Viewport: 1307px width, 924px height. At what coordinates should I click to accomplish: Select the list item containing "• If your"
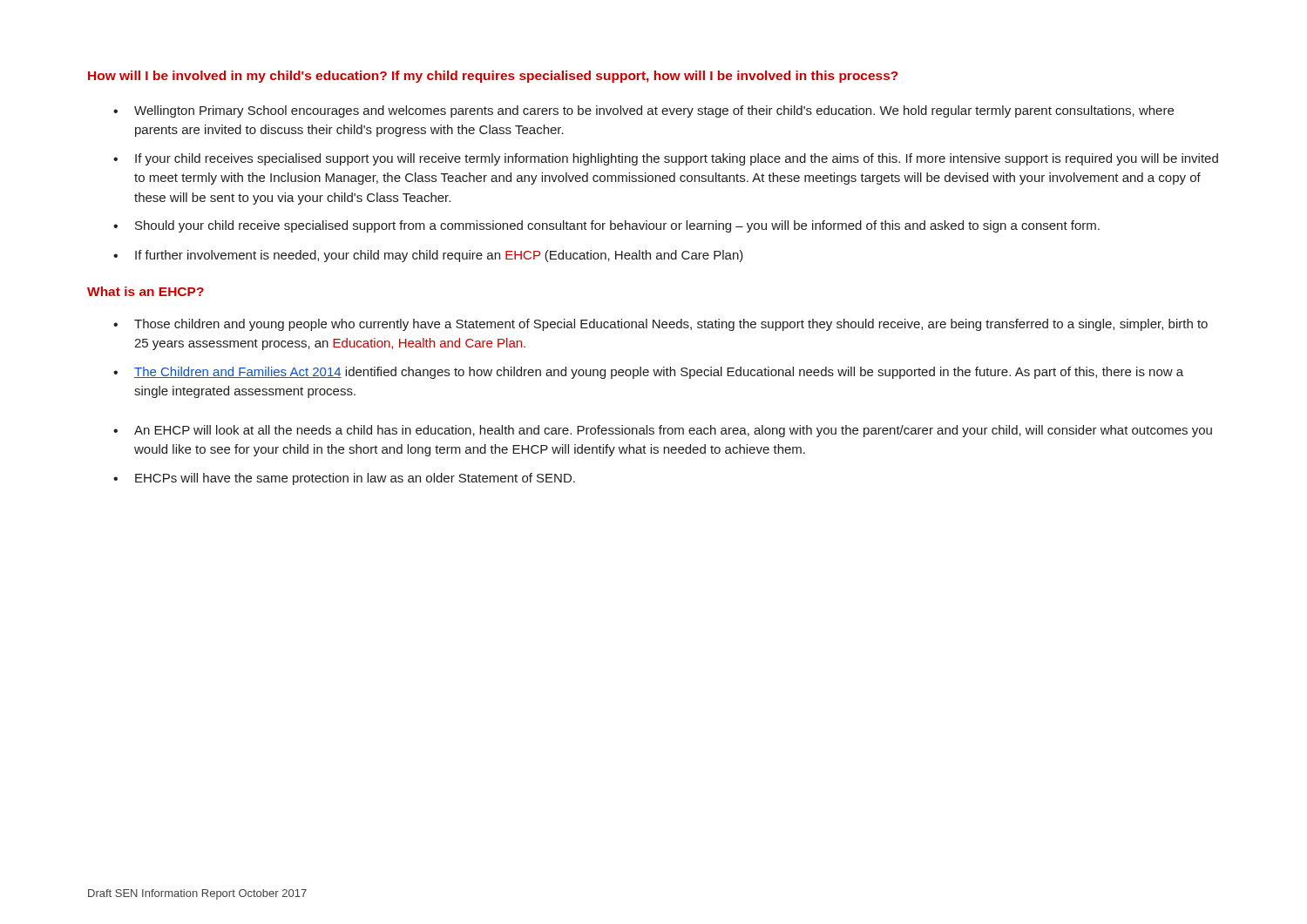[667, 178]
